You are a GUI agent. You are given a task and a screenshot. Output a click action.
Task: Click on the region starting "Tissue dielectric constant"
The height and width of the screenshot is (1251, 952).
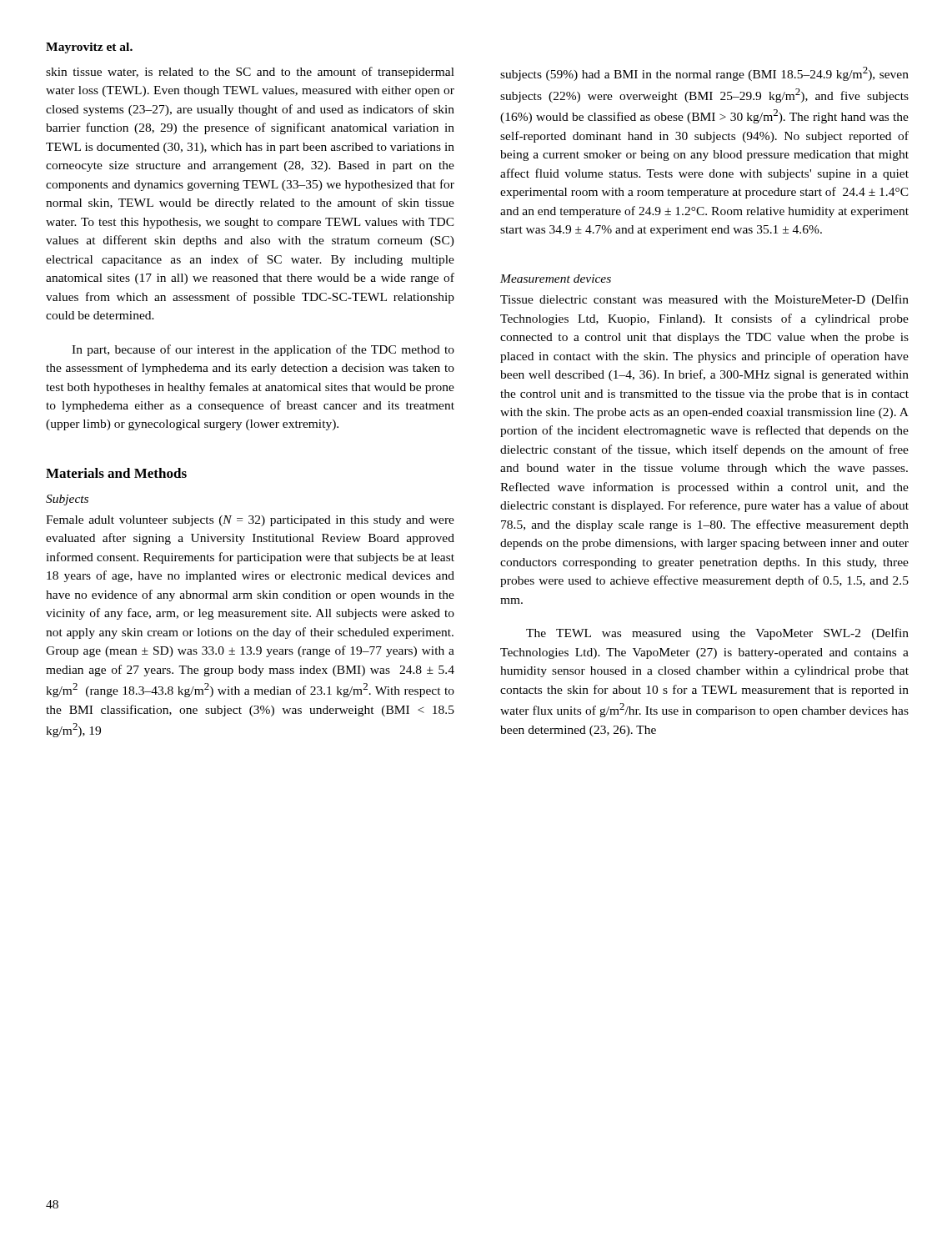704,450
